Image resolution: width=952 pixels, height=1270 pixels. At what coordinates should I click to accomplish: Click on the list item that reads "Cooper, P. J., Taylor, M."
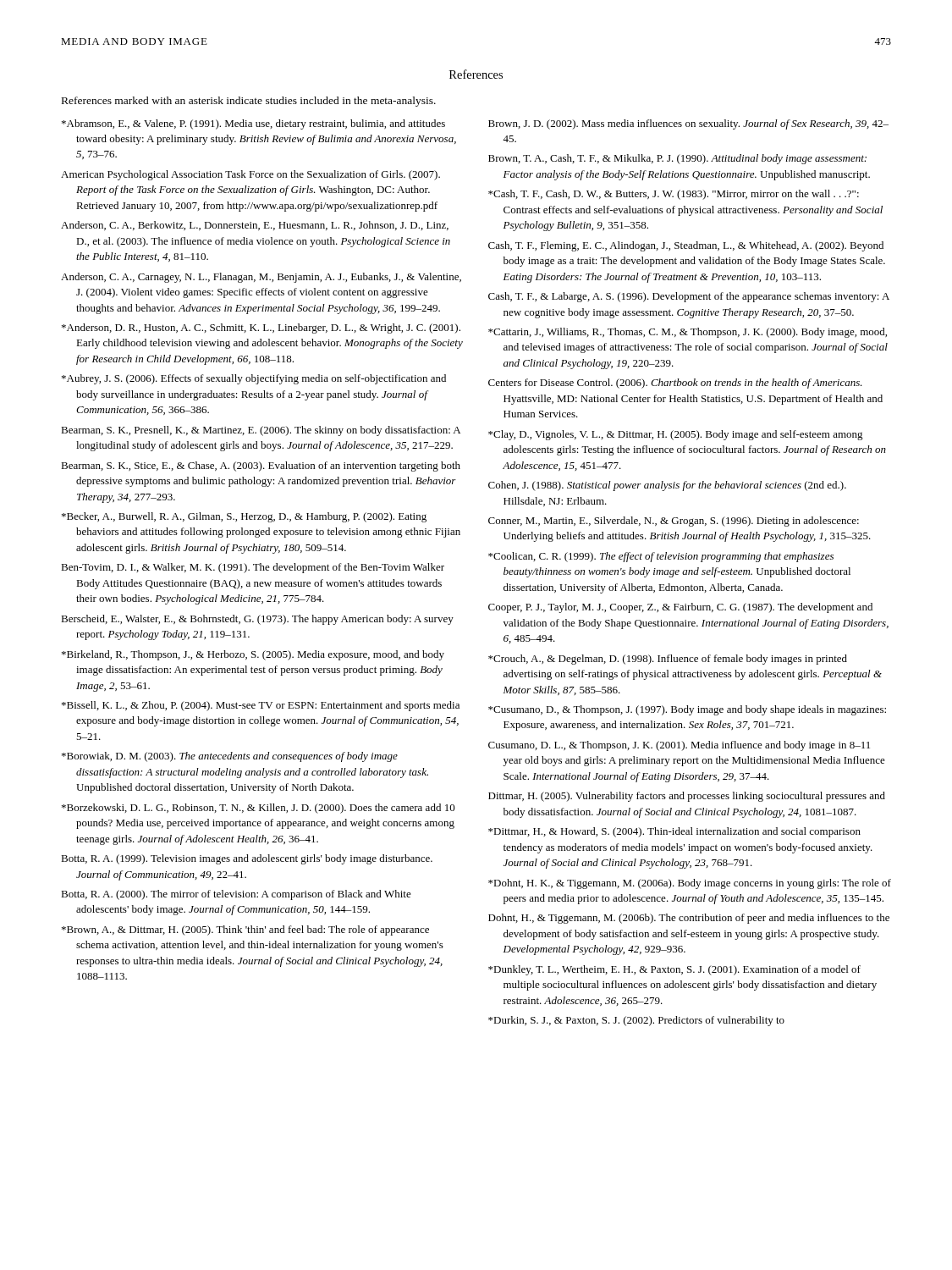[688, 622]
